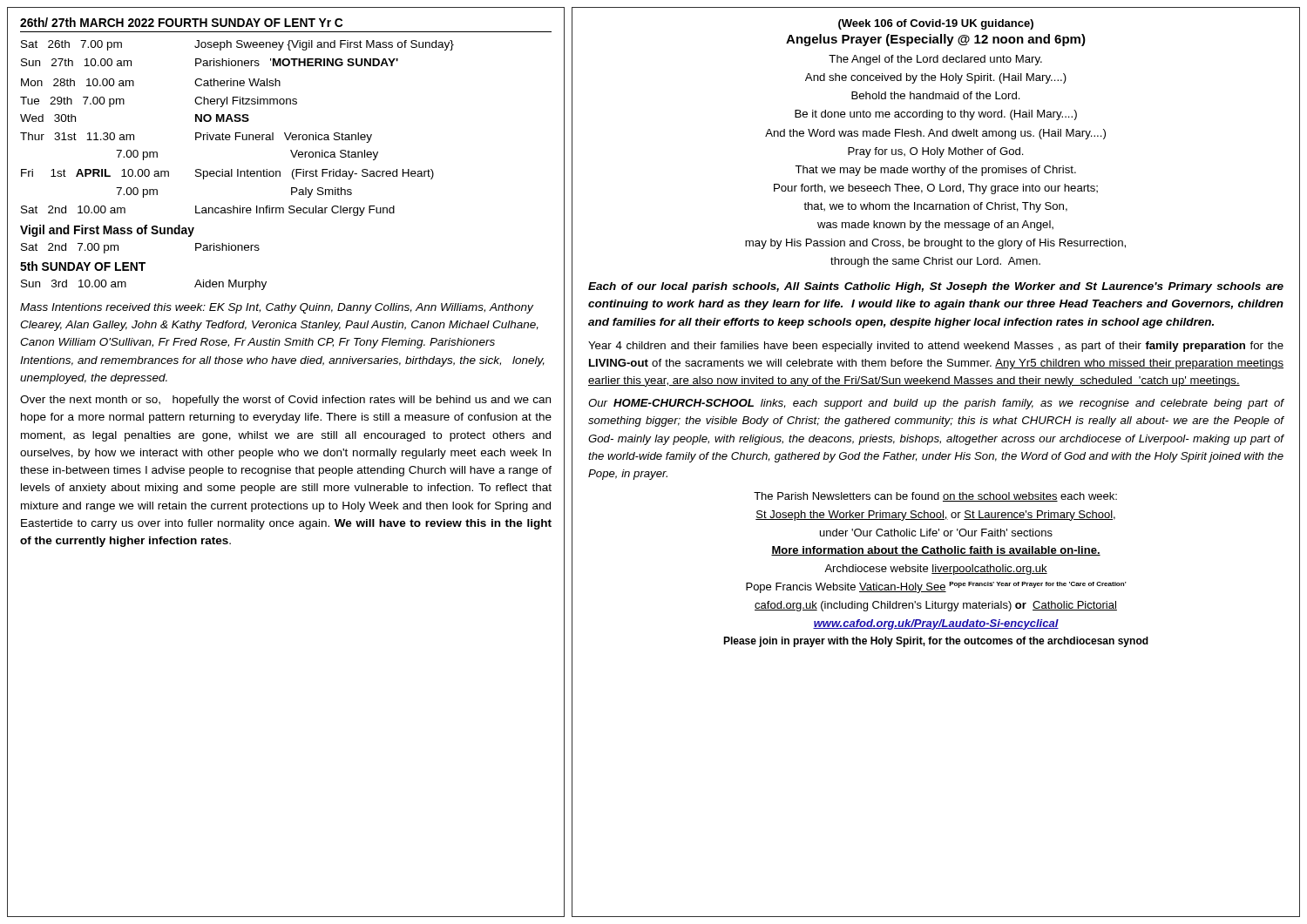Click on the text block that reads "Year 4 children"
This screenshot has height=924, width=1307.
point(936,363)
